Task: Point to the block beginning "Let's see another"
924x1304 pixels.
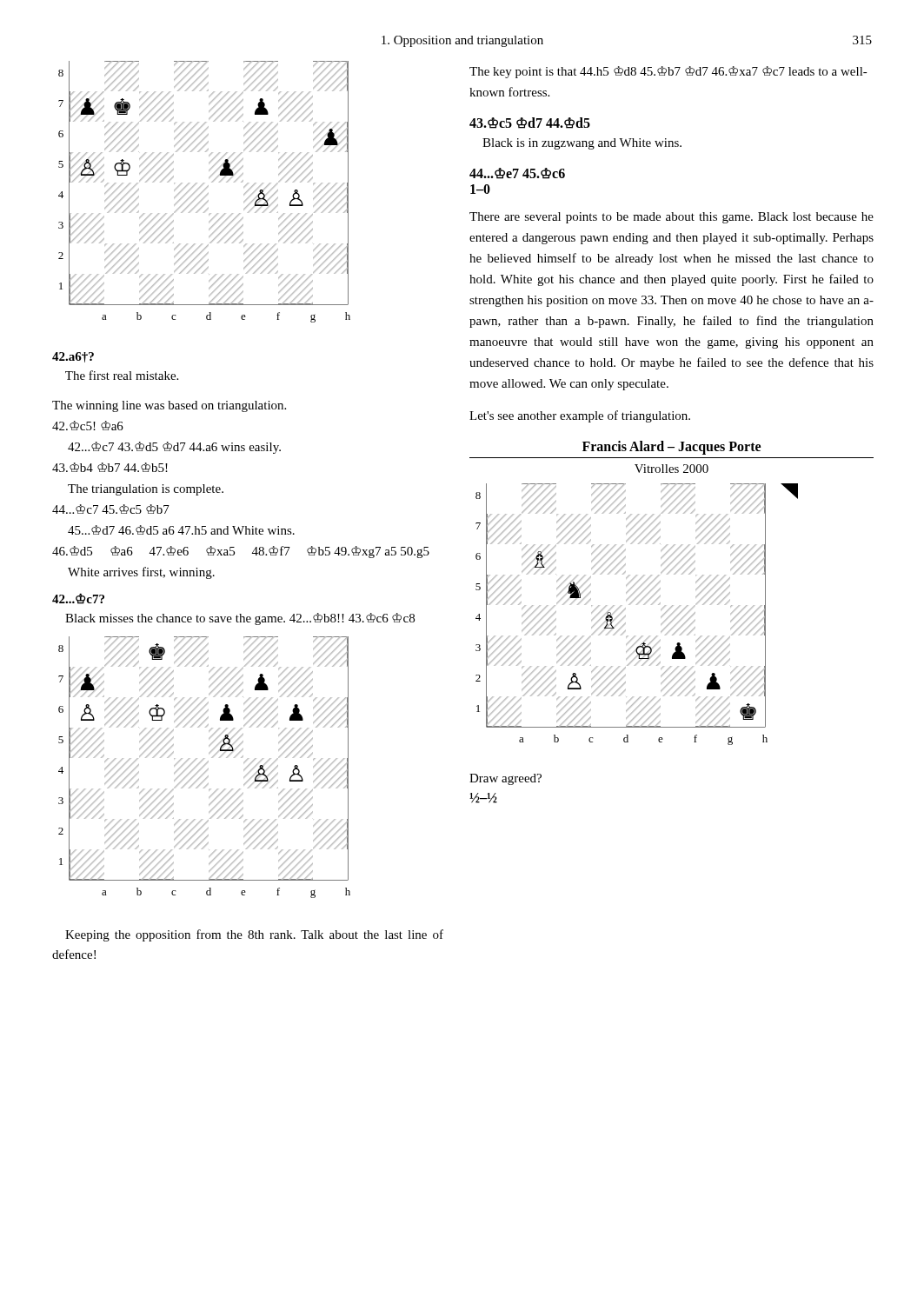Action: click(x=580, y=416)
